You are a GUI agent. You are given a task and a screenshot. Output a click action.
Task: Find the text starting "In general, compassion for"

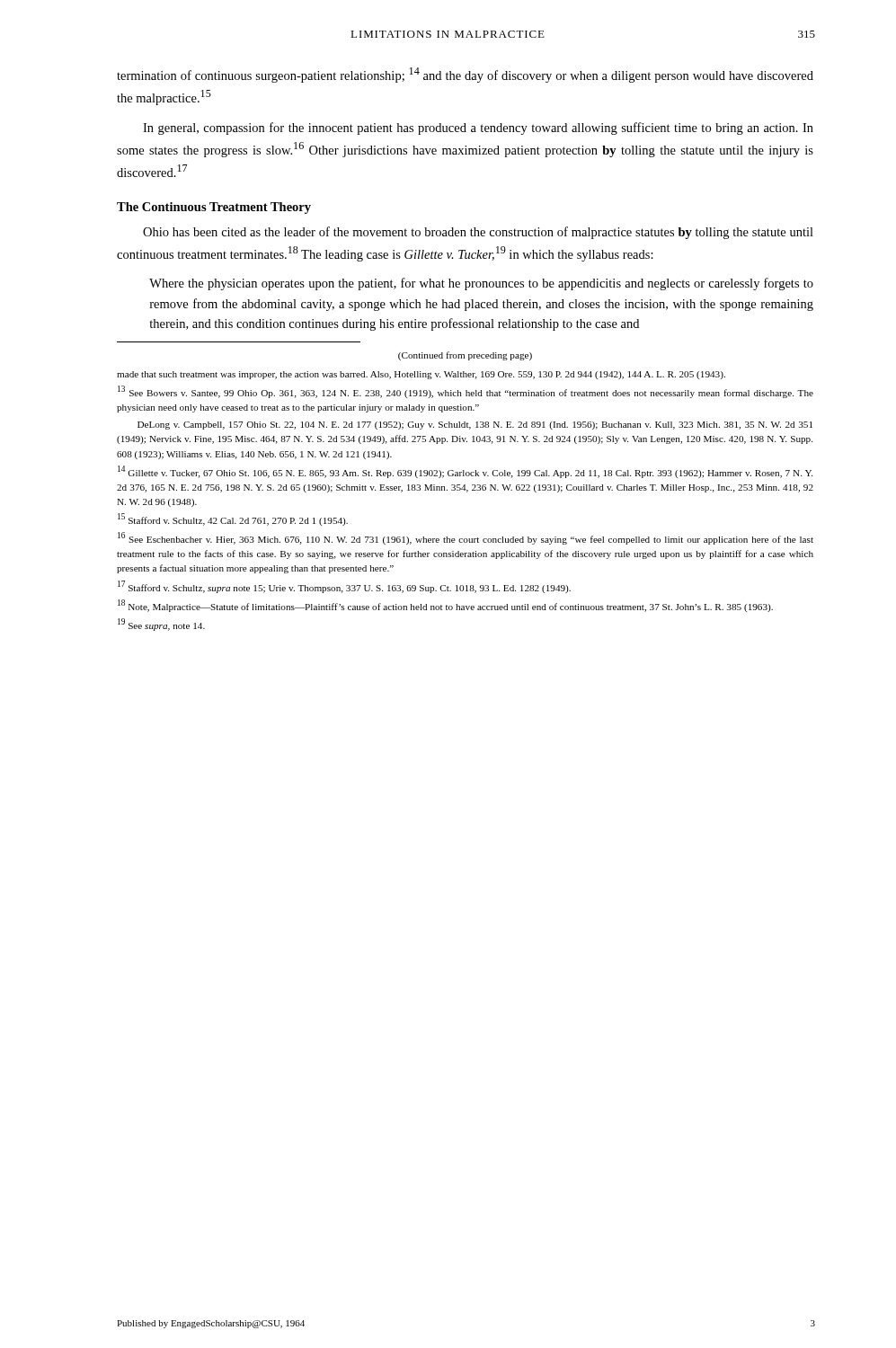pyautogui.click(x=465, y=150)
